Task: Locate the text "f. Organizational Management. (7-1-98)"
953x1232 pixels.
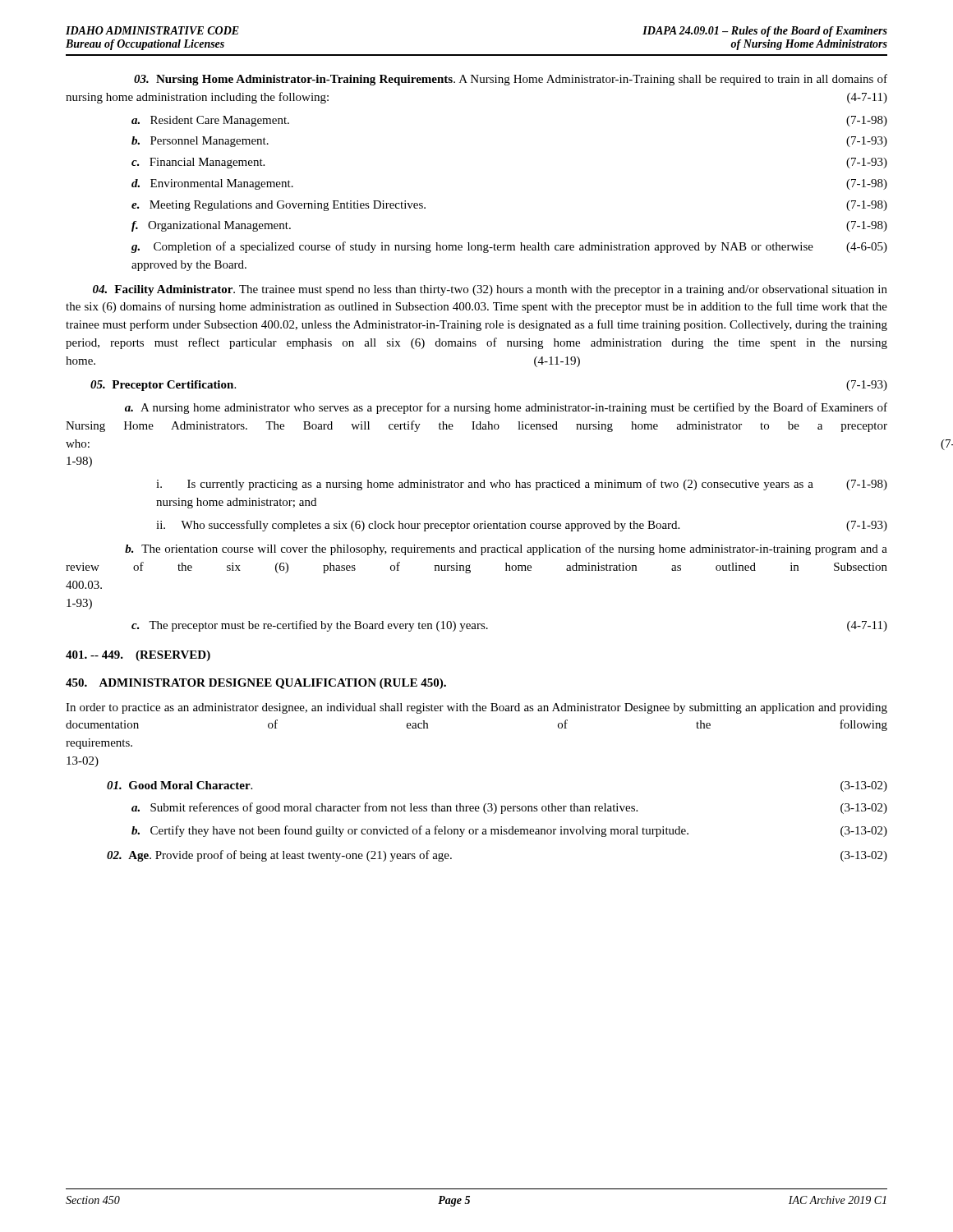Action: tap(213, 226)
